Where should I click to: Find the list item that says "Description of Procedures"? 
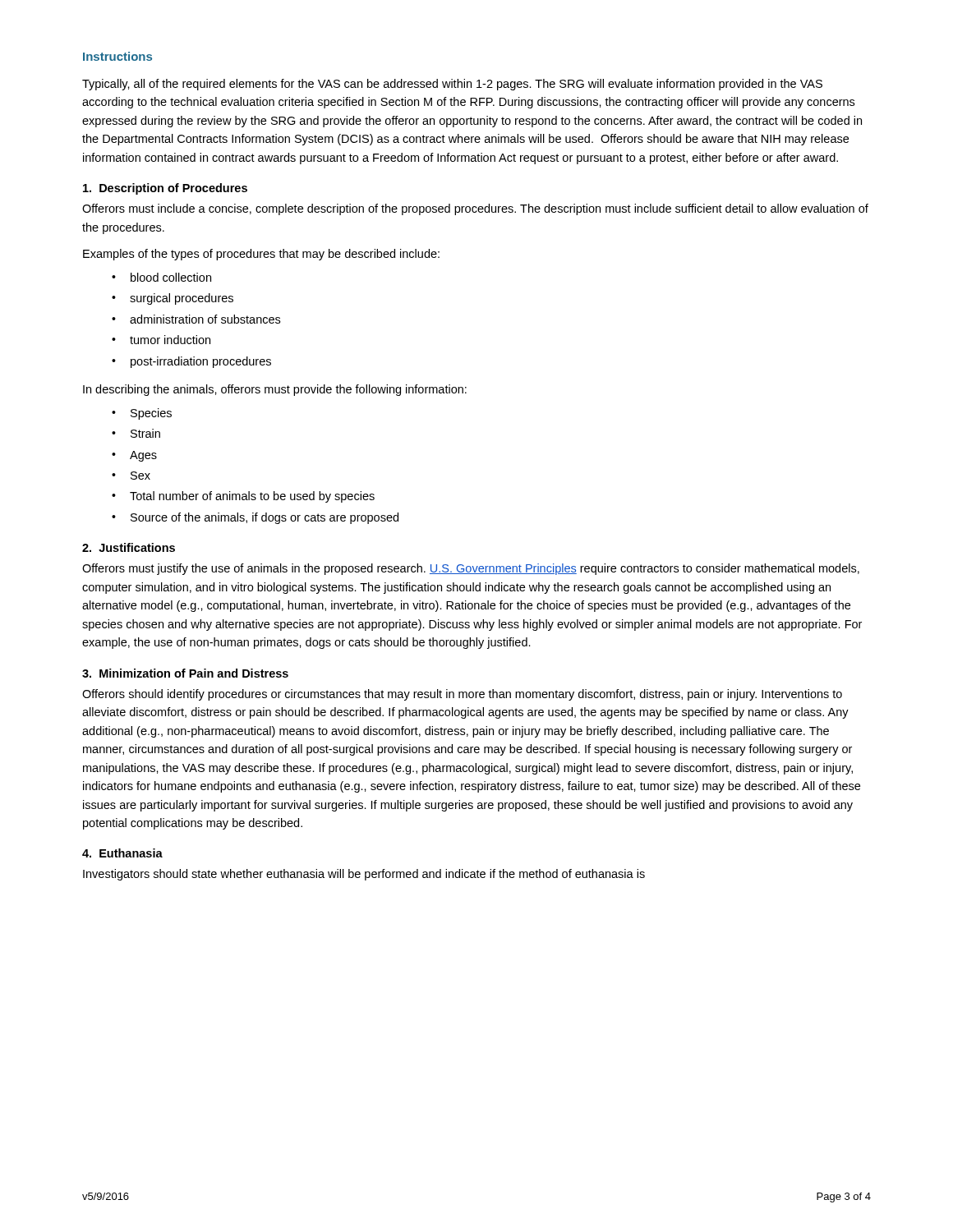pyautogui.click(x=165, y=188)
